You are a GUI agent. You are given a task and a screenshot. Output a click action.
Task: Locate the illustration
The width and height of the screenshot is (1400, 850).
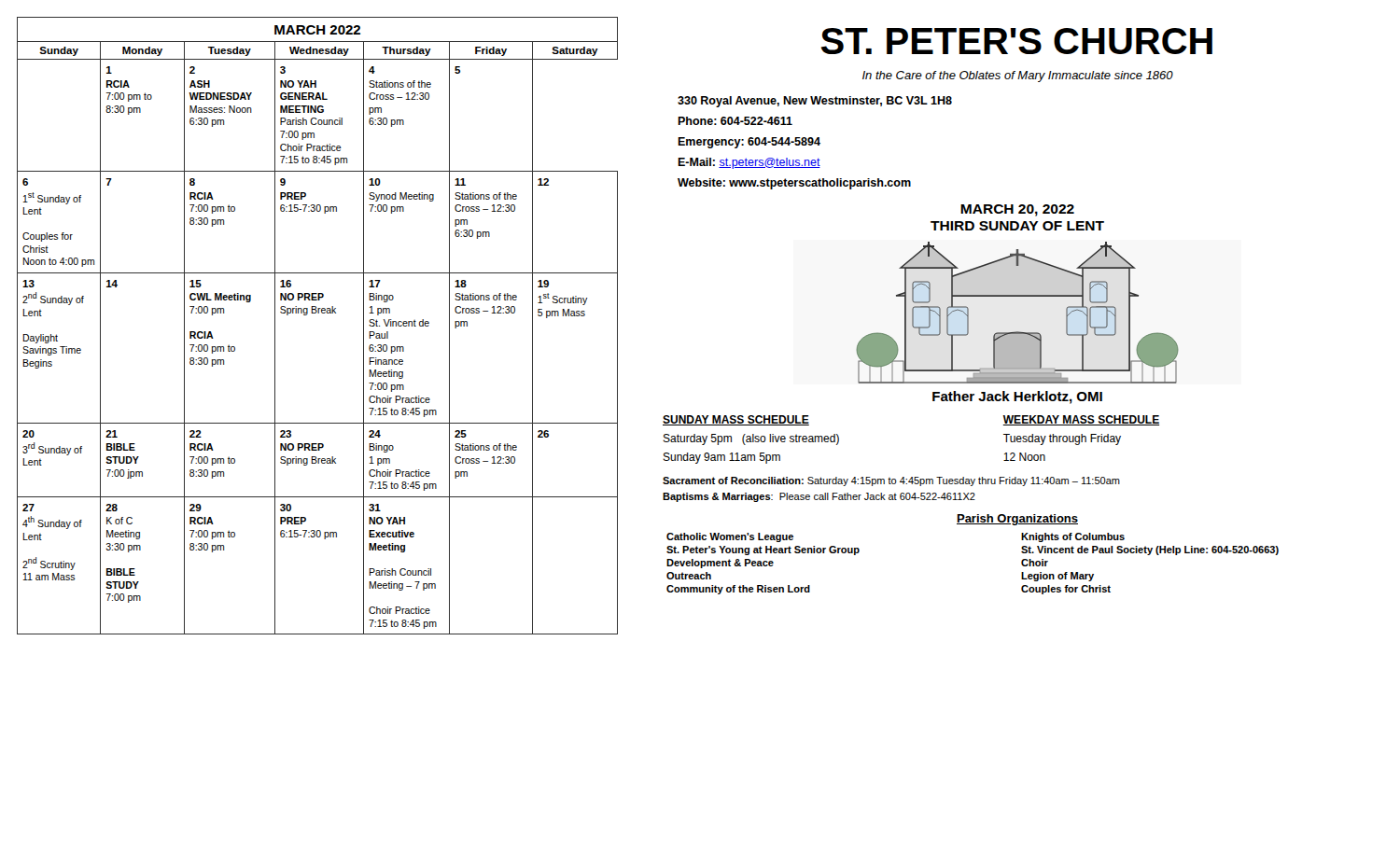point(1017,312)
